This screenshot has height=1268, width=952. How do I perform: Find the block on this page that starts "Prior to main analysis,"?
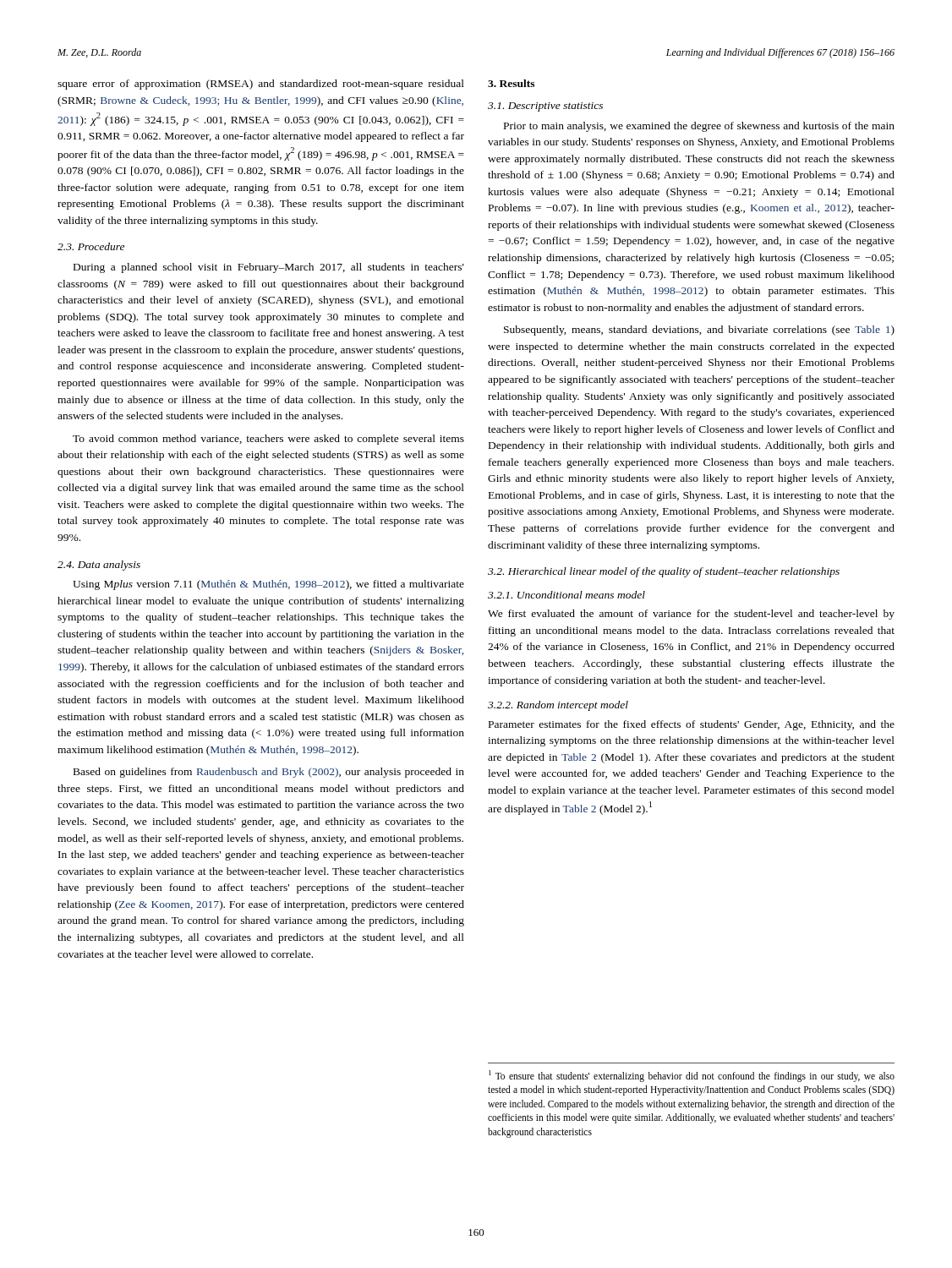point(691,335)
